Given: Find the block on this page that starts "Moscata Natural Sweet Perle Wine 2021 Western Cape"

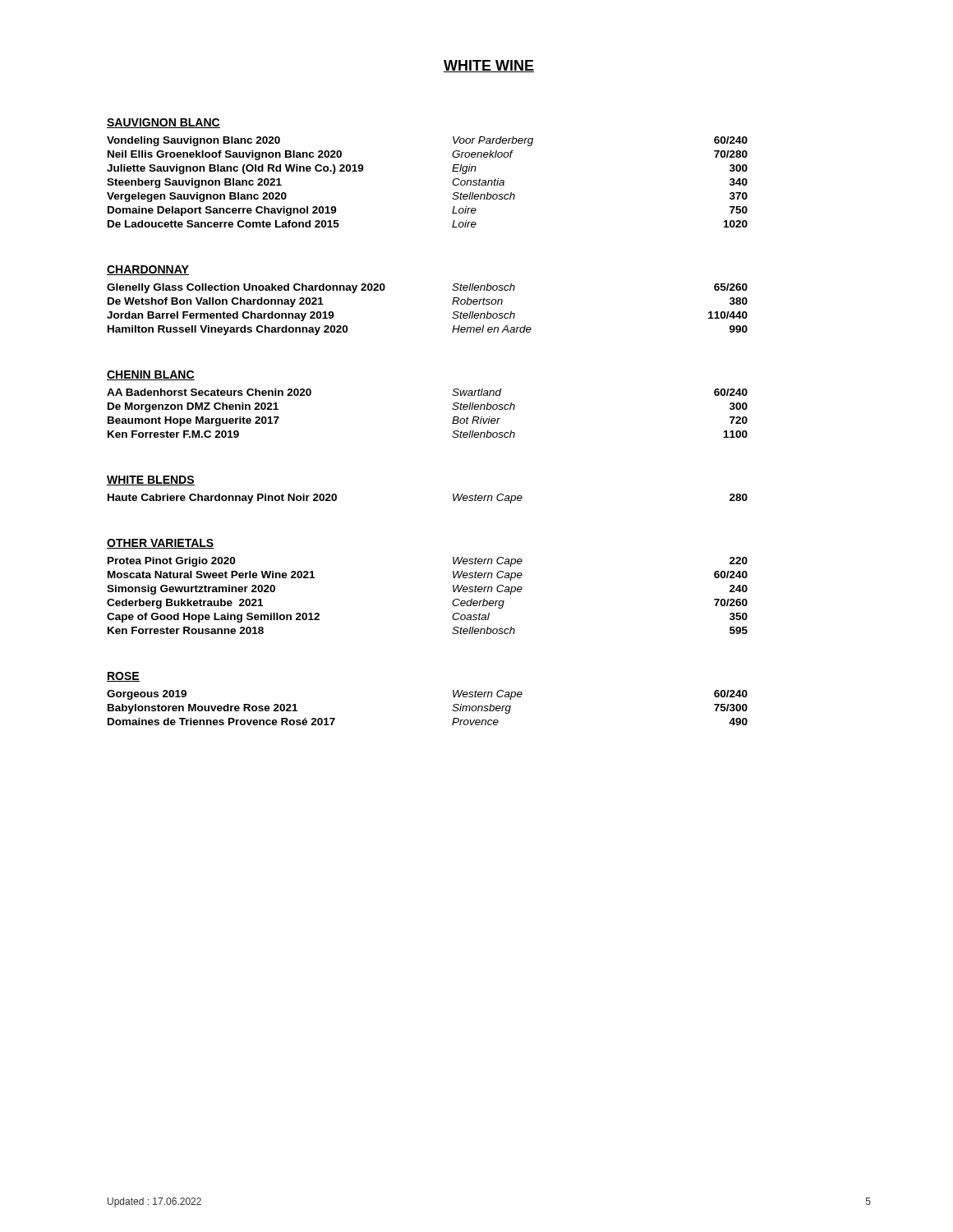Looking at the screenshot, I should coord(211,575).
